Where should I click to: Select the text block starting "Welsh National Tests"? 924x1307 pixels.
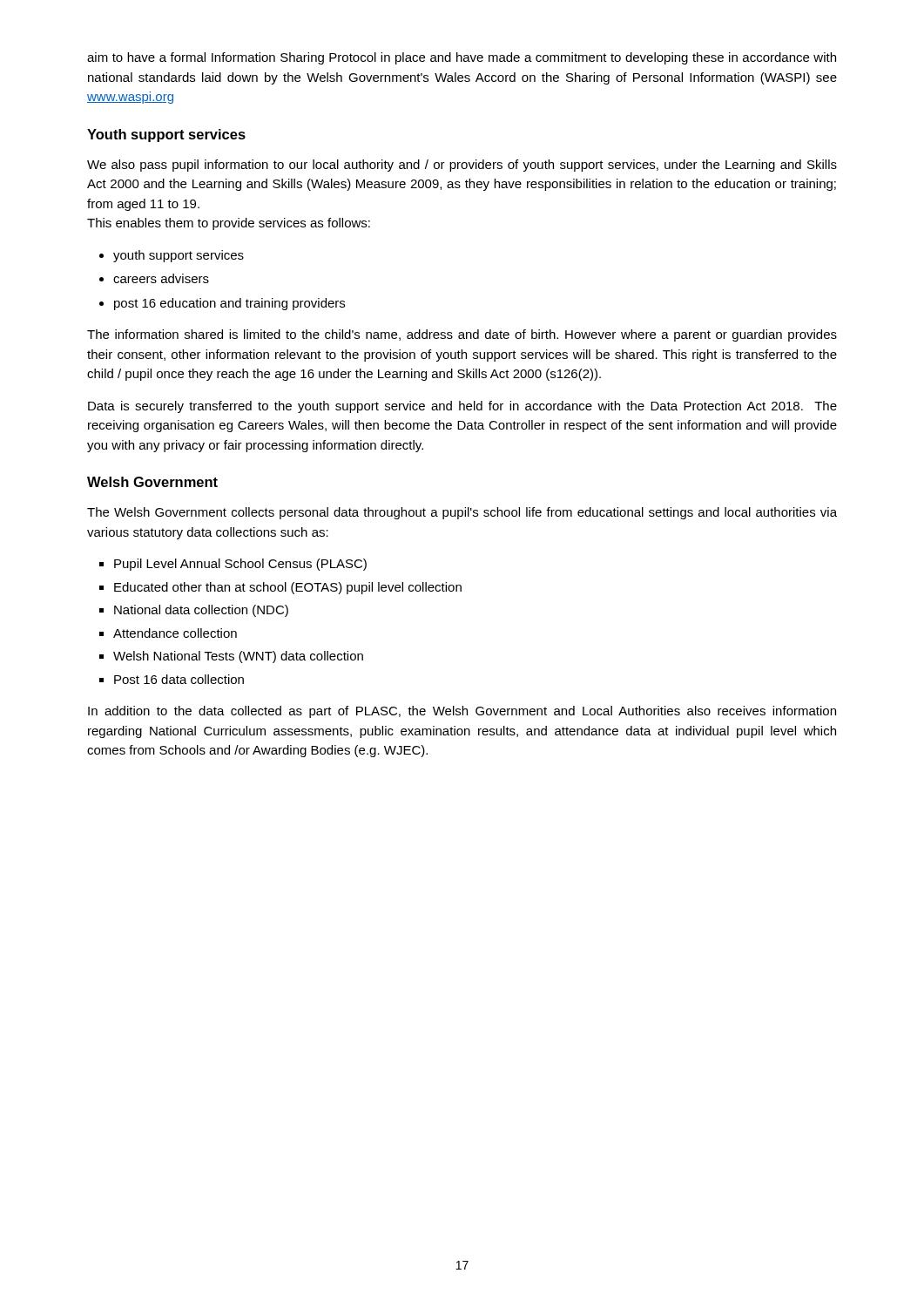point(239,656)
